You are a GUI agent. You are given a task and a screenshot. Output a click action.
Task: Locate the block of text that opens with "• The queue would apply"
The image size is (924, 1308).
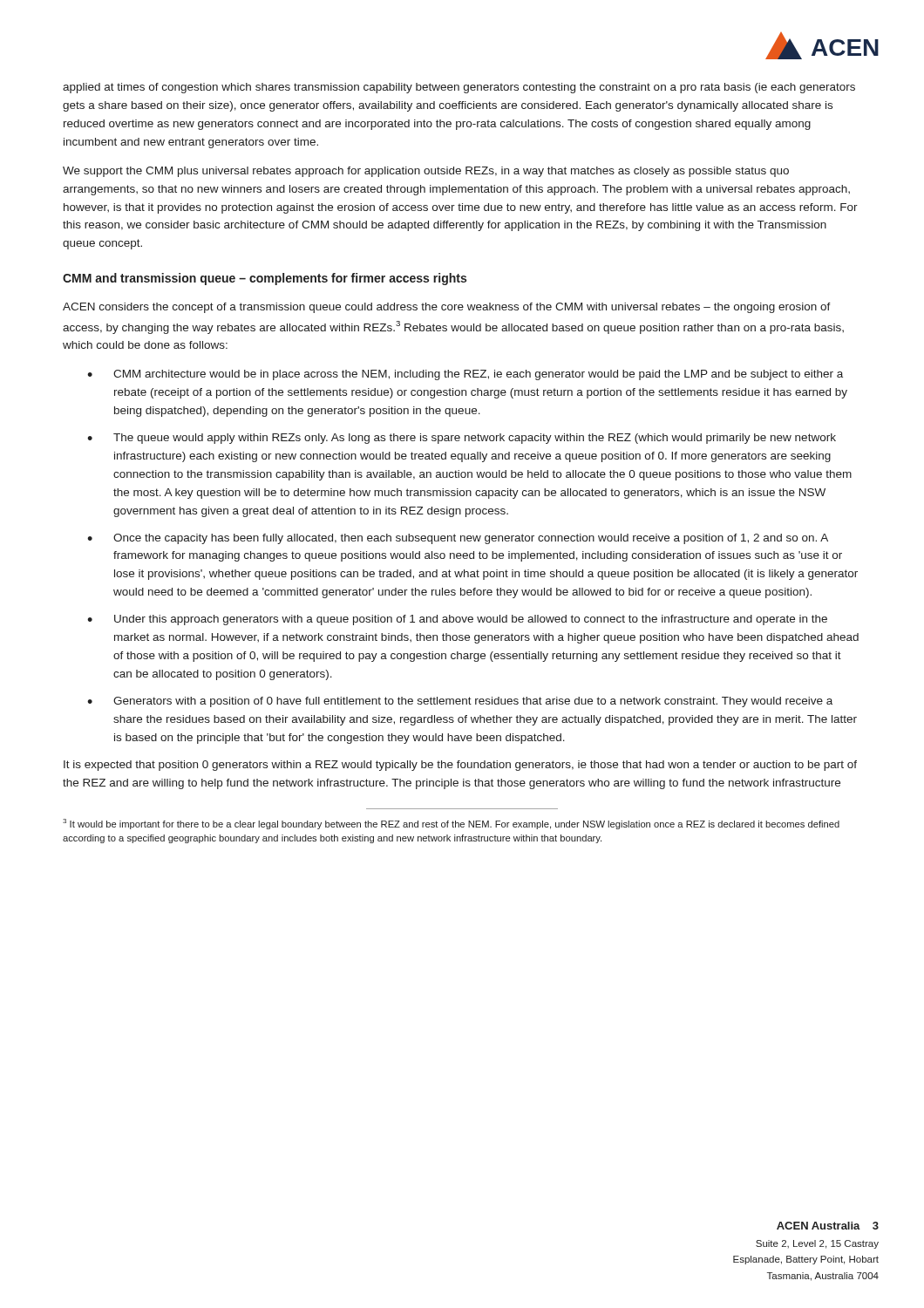[474, 475]
